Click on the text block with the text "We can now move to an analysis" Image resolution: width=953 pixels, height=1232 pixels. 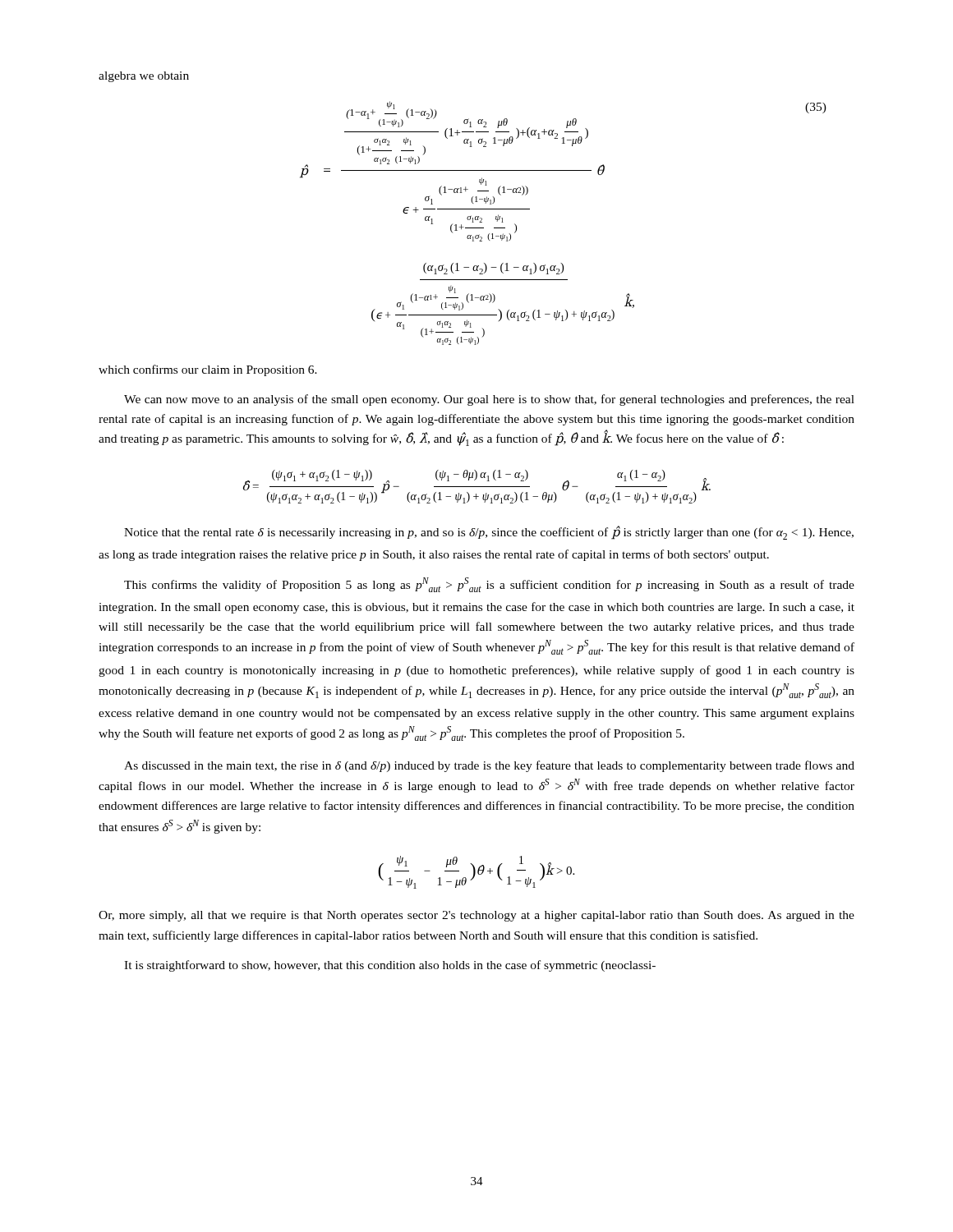[476, 420]
